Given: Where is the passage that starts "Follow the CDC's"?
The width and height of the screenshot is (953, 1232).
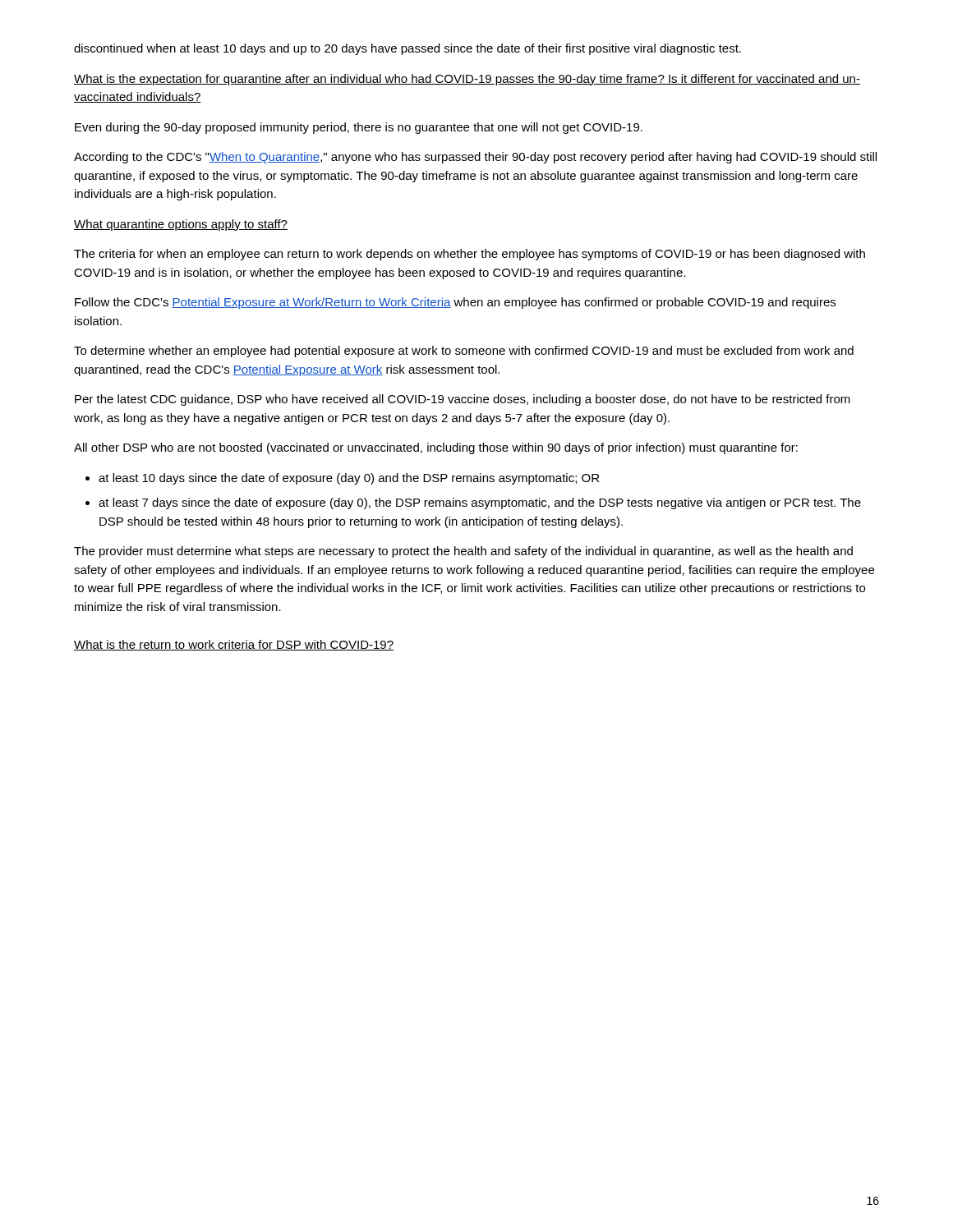Looking at the screenshot, I should click(x=455, y=311).
